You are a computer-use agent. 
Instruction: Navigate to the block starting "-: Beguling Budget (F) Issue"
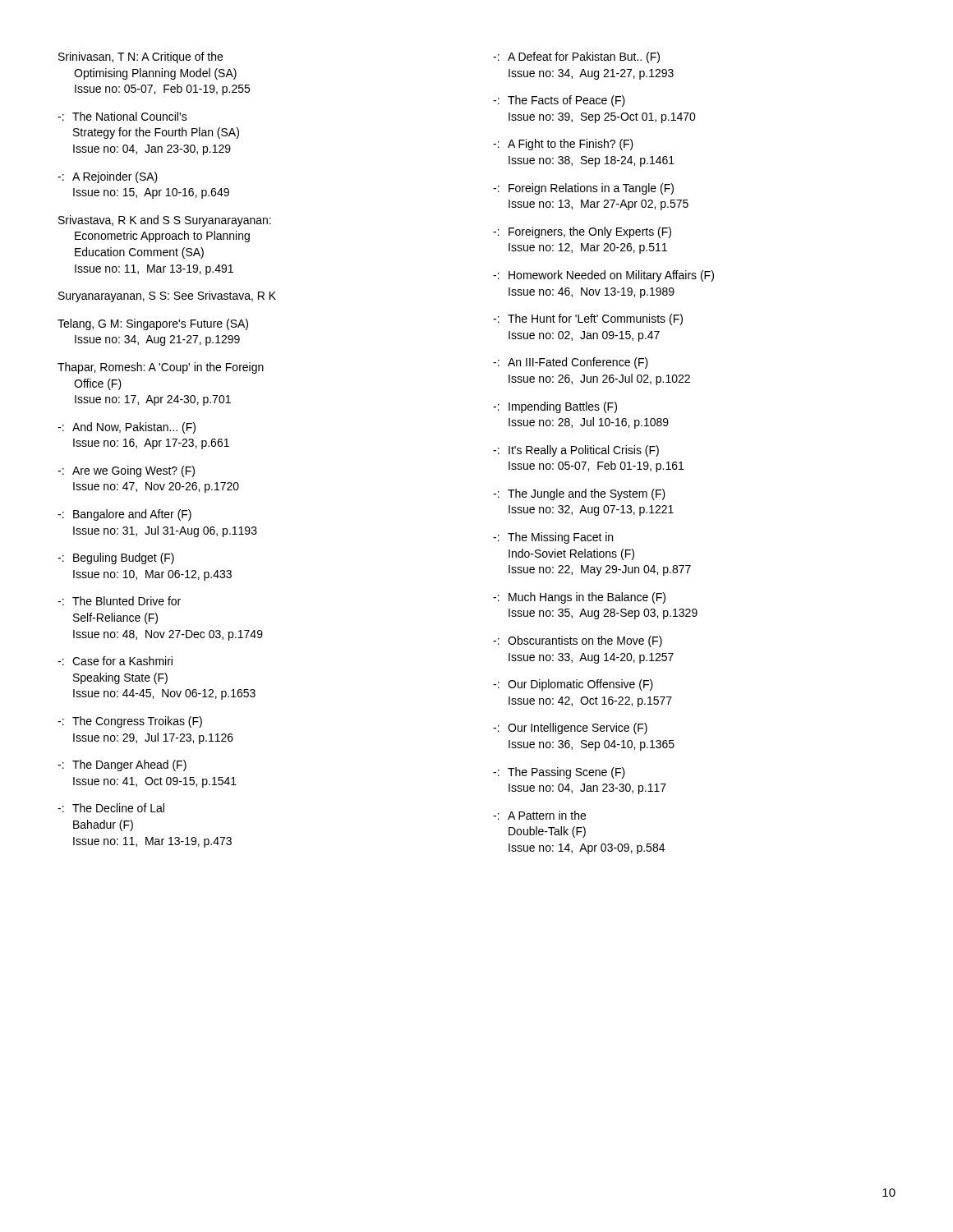pos(116,559)
